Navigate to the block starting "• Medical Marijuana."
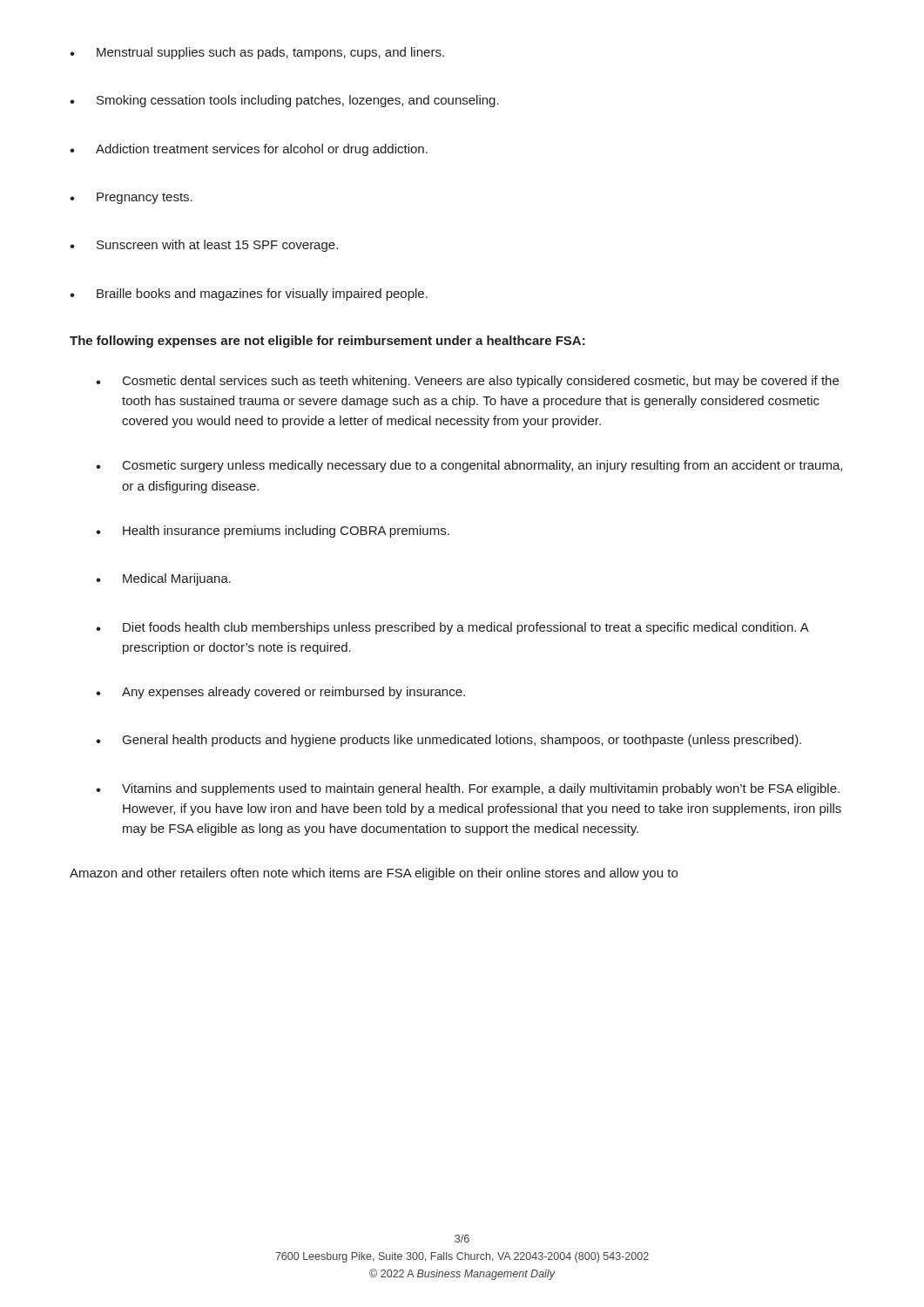The width and height of the screenshot is (924, 1307). click(163, 579)
